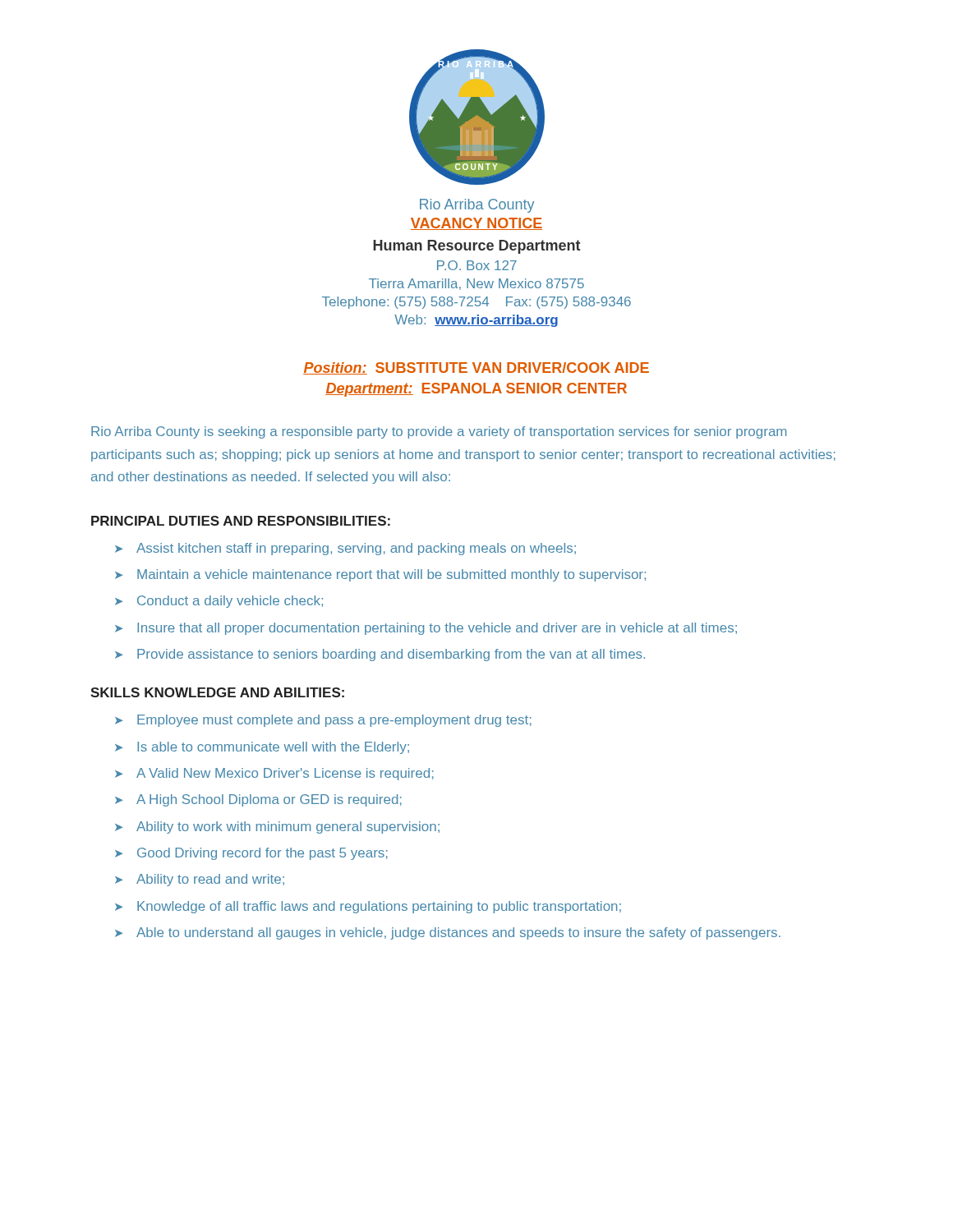This screenshot has height=1232, width=953.
Task: Select the text block starting "➤ Able to"
Action: [476, 933]
